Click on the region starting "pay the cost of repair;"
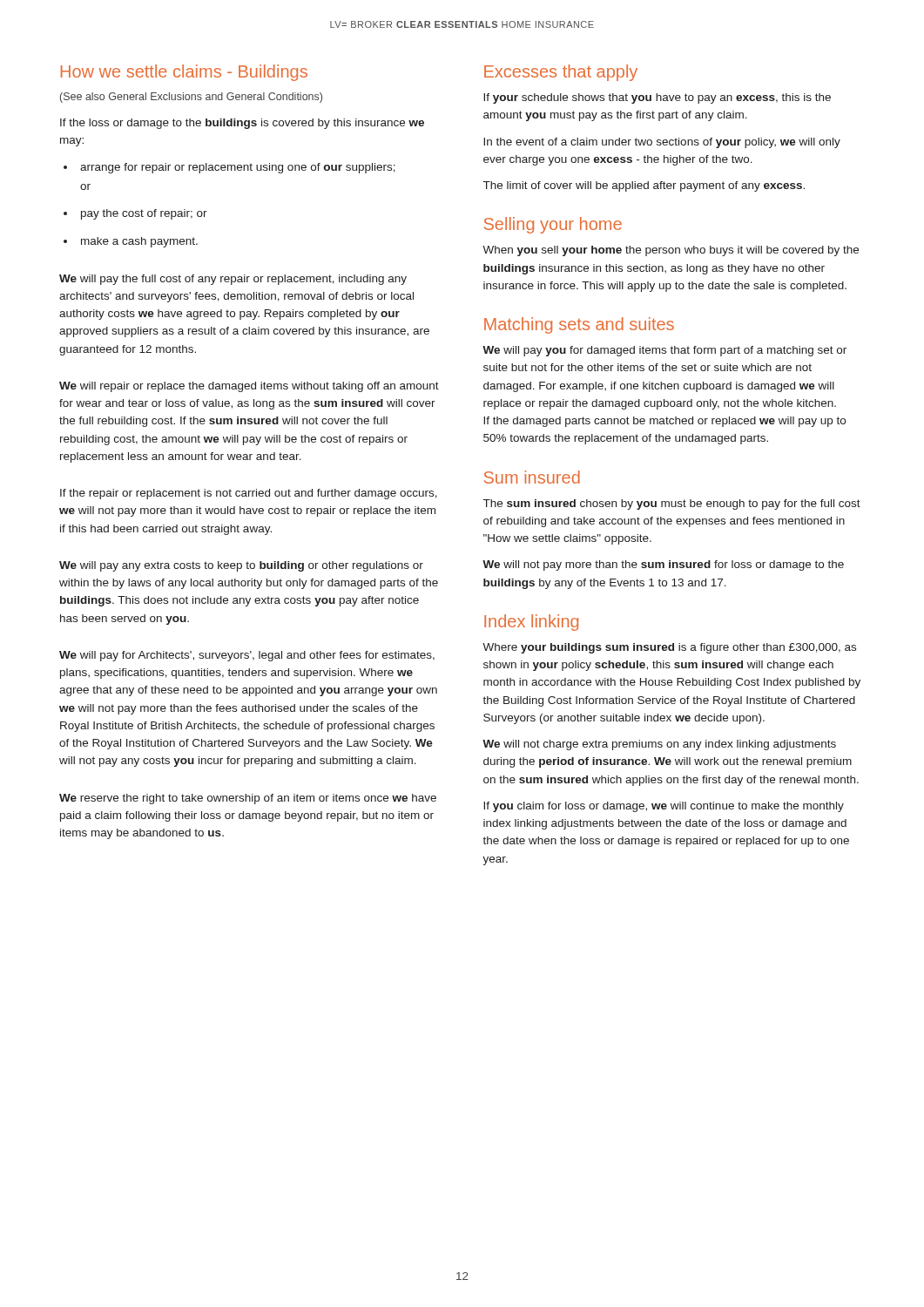The height and width of the screenshot is (1307, 924). 135,214
